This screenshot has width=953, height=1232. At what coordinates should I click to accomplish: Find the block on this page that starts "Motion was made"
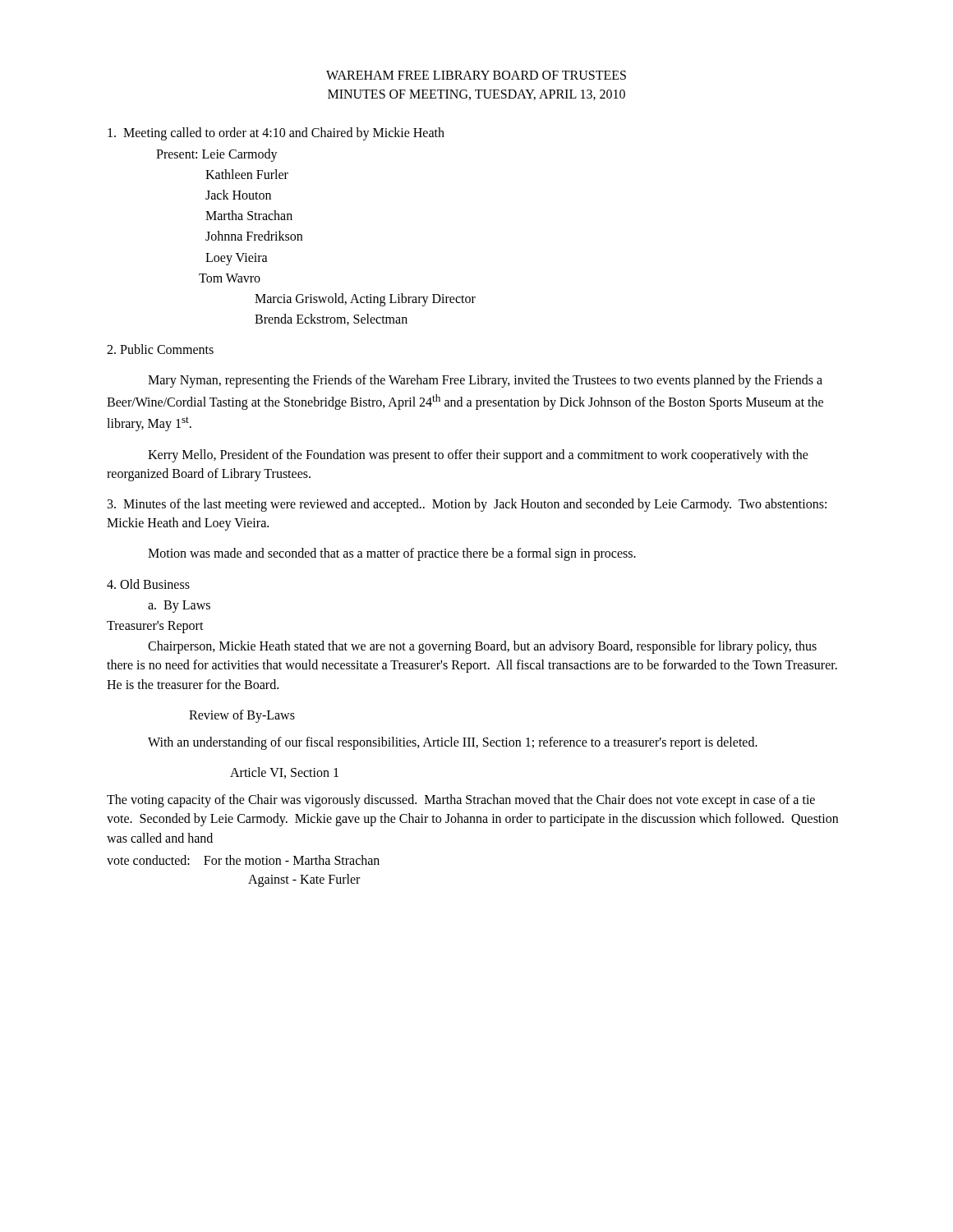tap(476, 554)
